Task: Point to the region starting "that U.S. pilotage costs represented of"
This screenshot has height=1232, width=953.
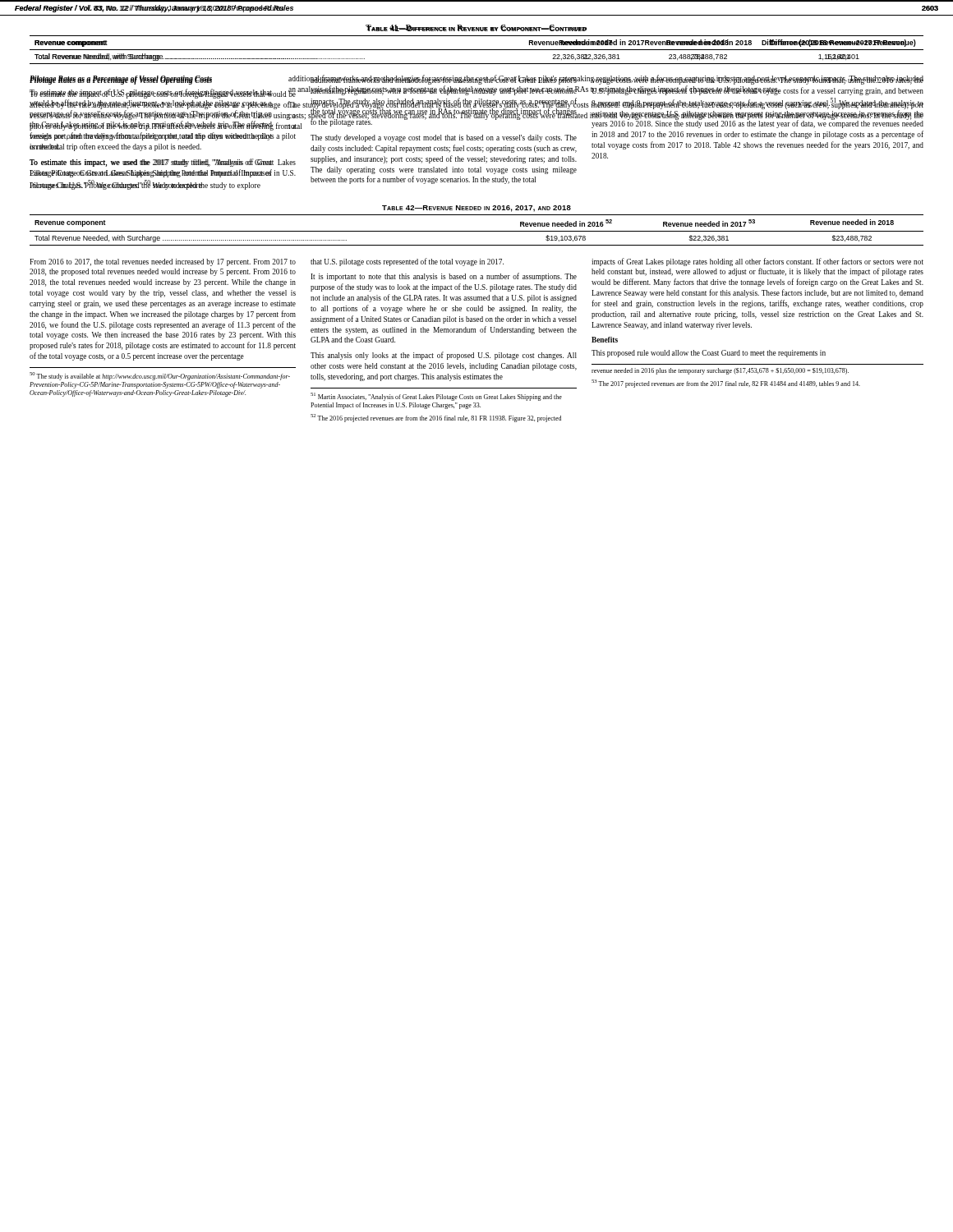Action: point(444,320)
